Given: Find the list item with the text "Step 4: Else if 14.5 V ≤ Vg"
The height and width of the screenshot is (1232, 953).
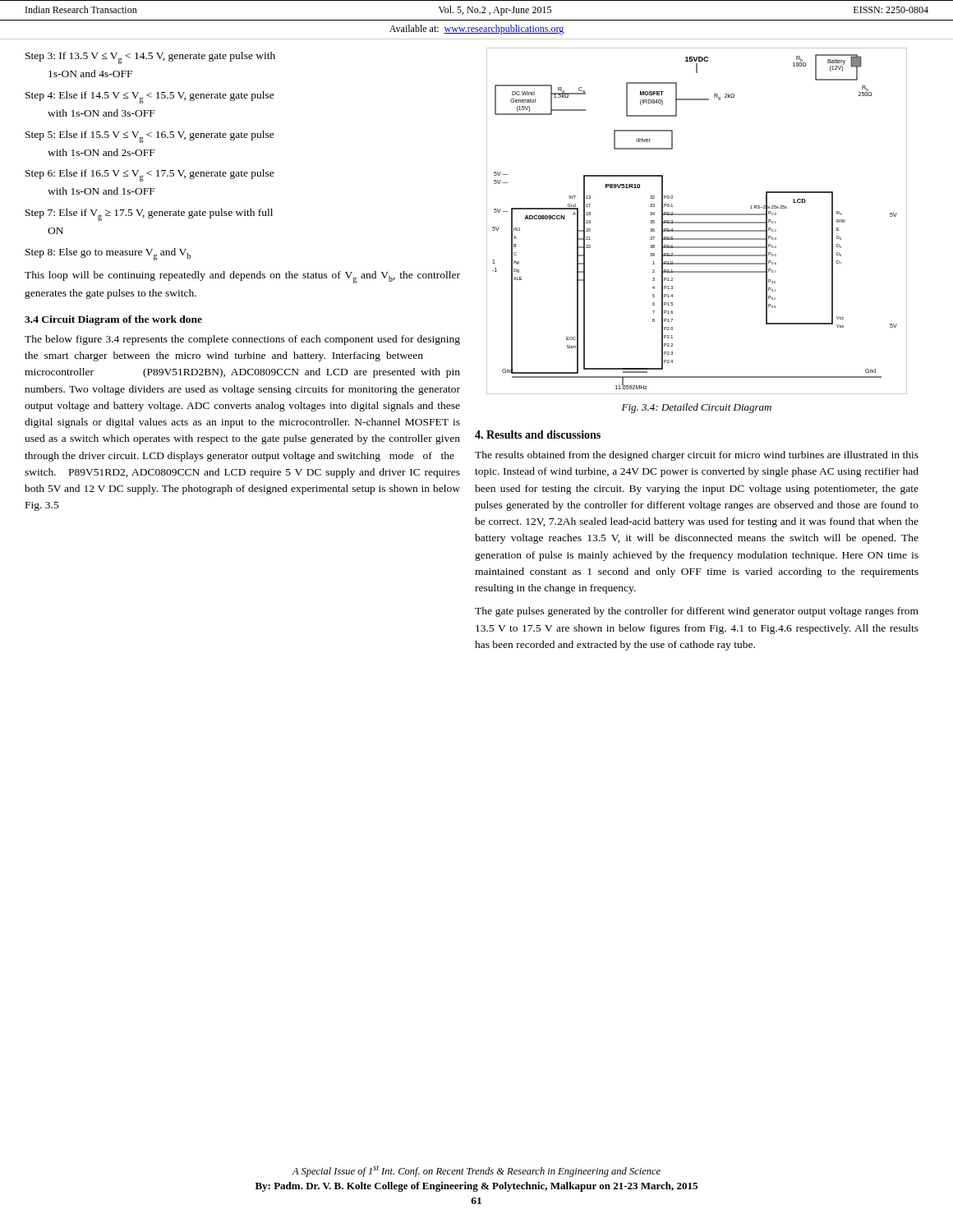Looking at the screenshot, I should 149,104.
